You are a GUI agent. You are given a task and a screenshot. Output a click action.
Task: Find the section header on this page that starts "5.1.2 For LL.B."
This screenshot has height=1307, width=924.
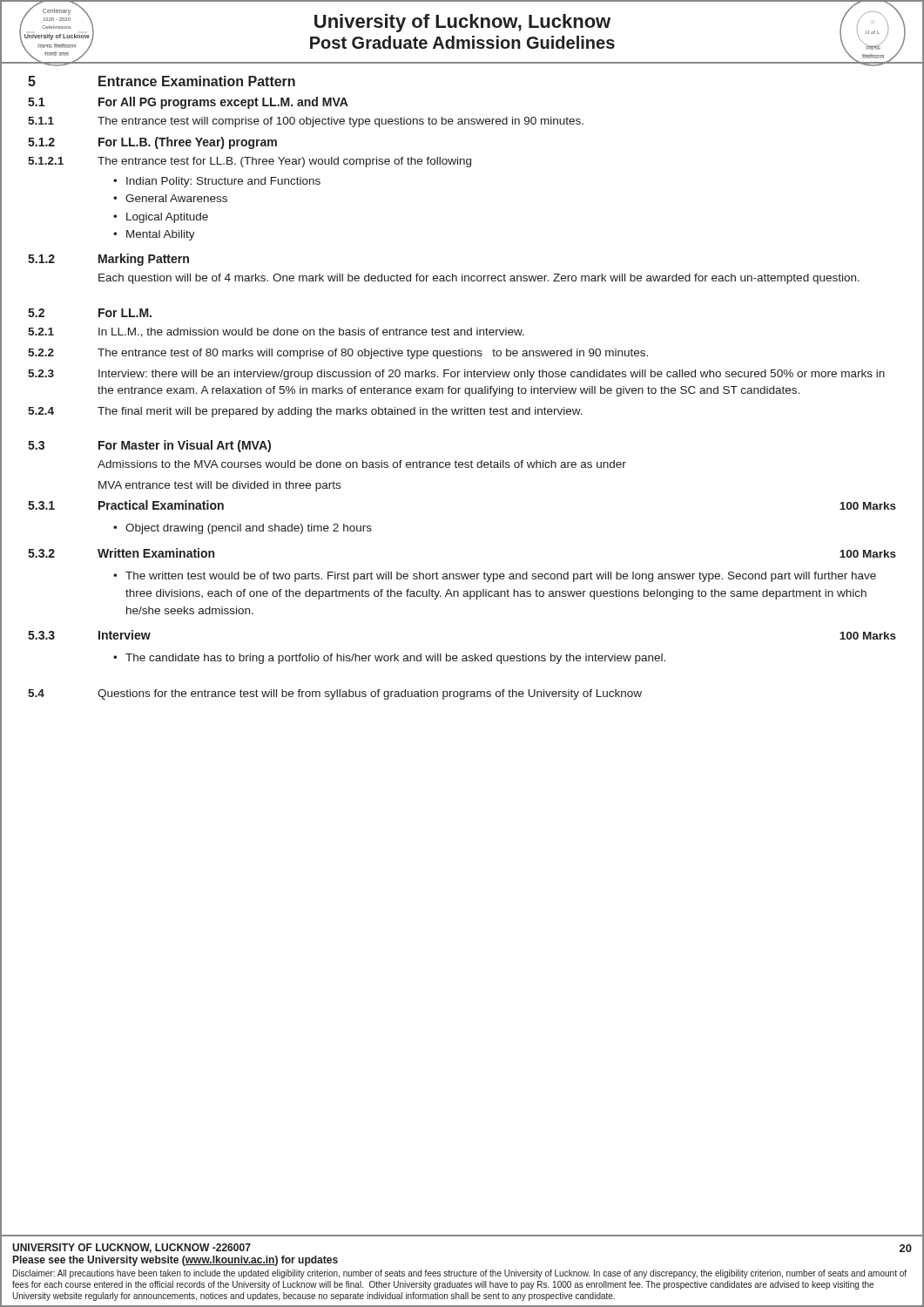152,143
